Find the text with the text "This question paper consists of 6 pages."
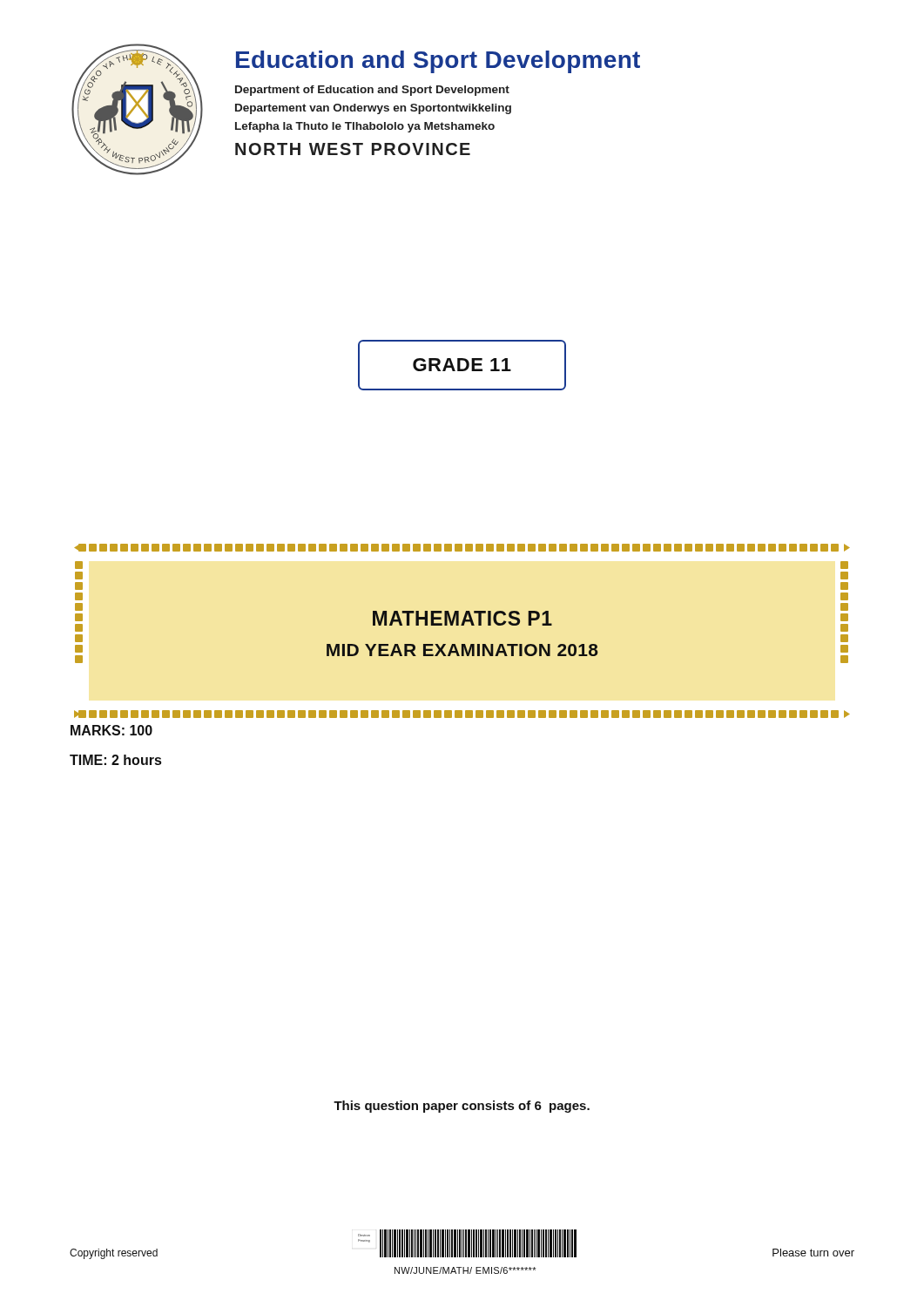 tap(462, 1105)
